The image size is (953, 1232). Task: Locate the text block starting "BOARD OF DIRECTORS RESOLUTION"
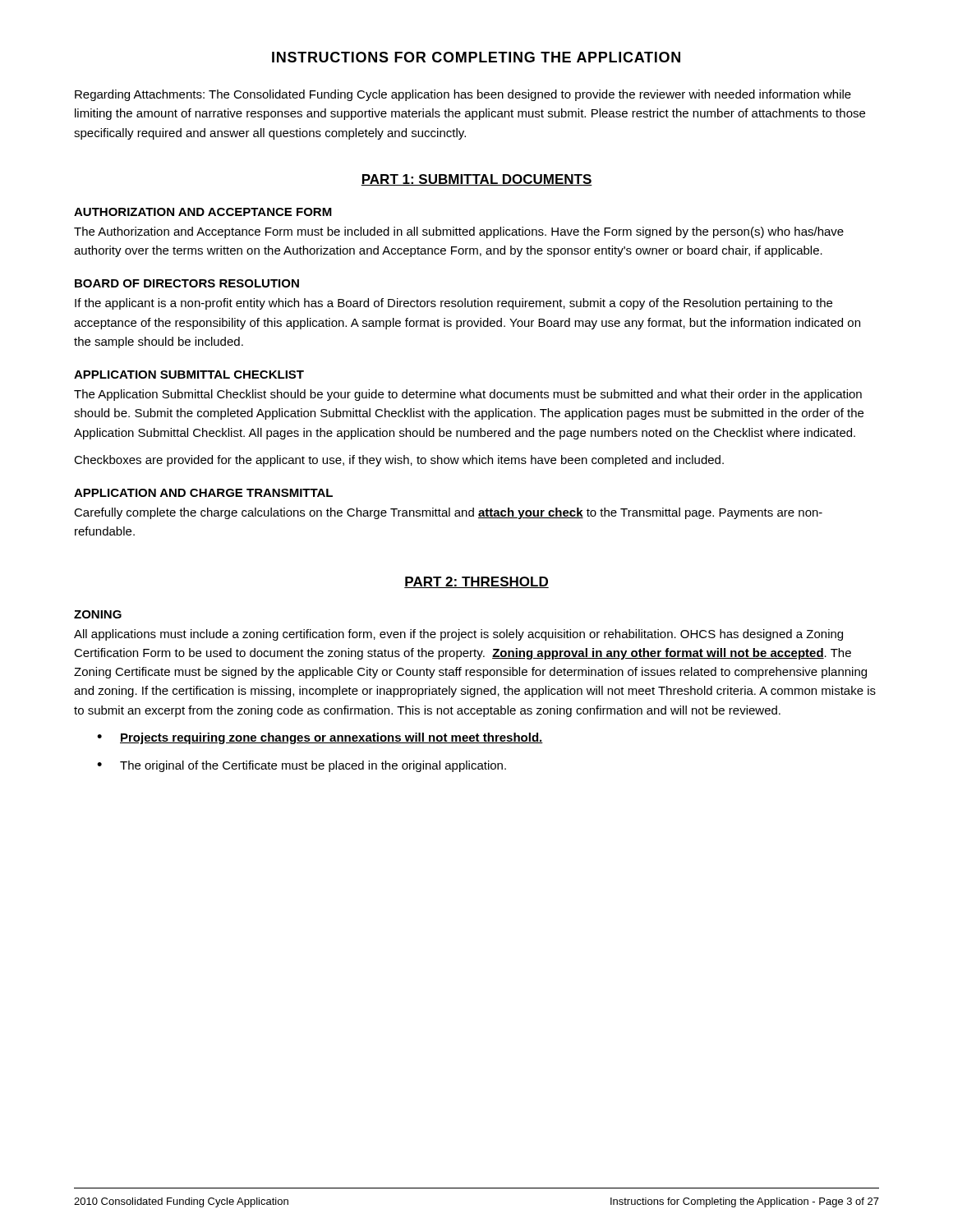[x=187, y=283]
